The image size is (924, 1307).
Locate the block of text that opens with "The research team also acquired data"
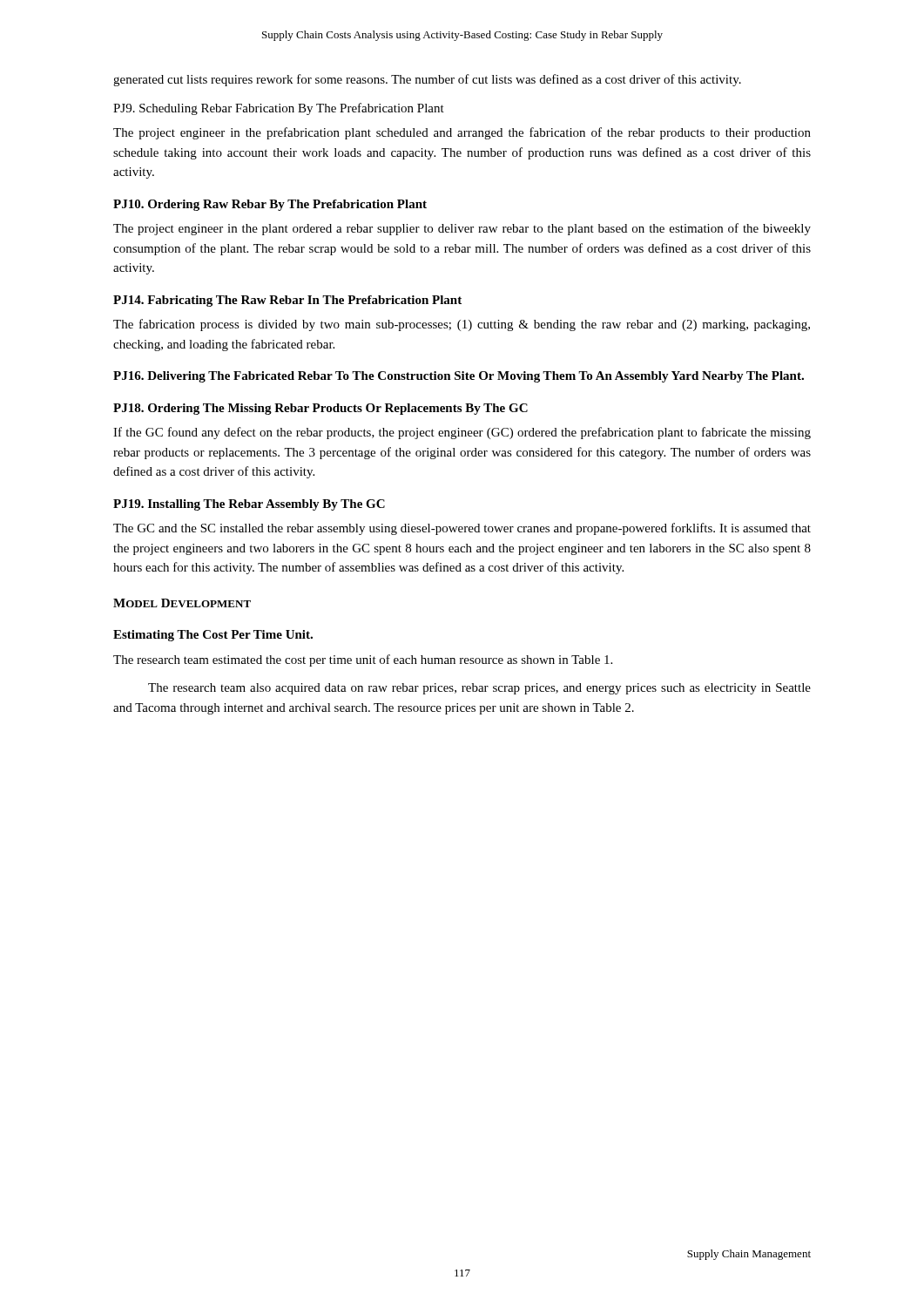[462, 698]
